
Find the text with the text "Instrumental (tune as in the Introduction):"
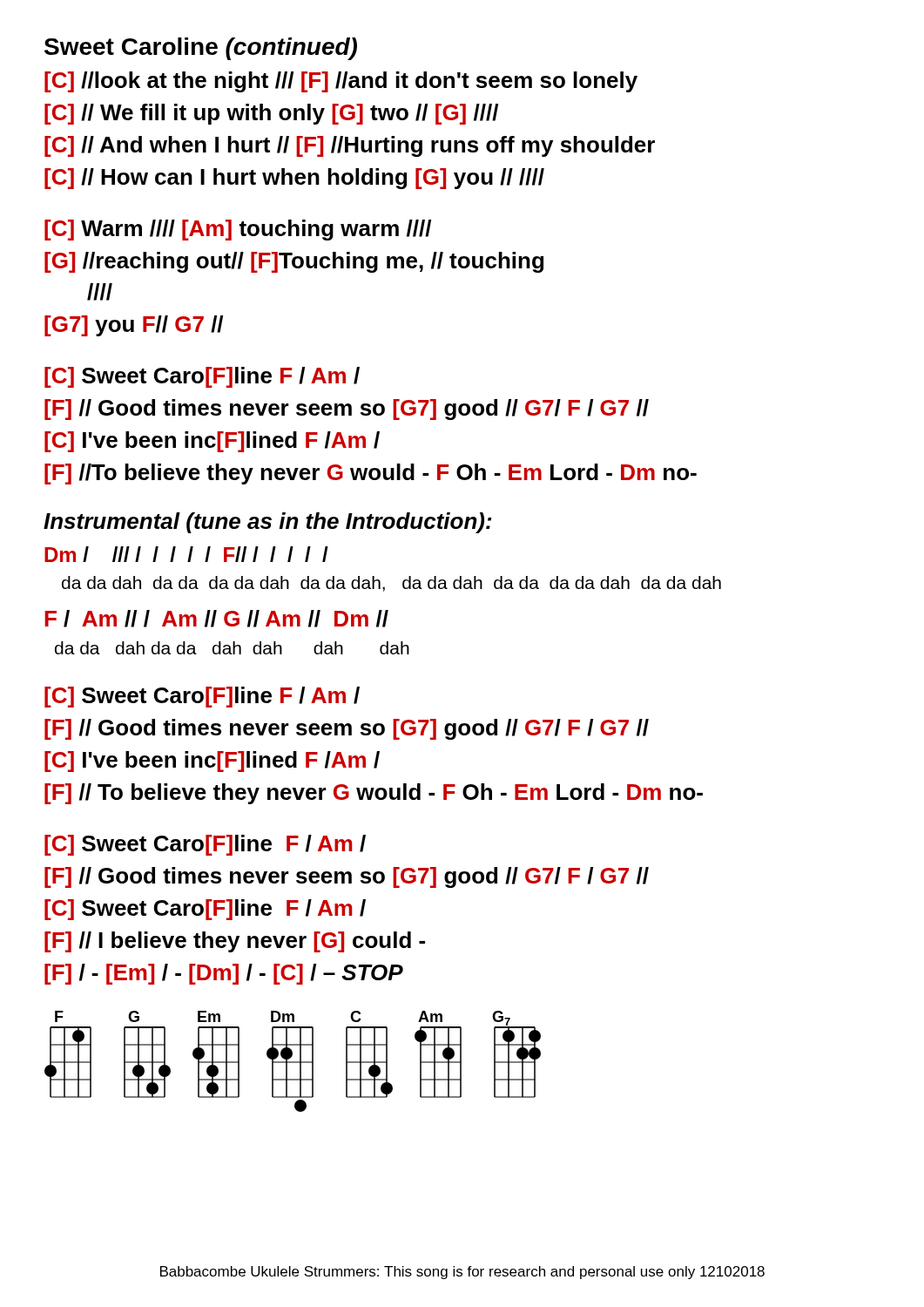pos(268,521)
